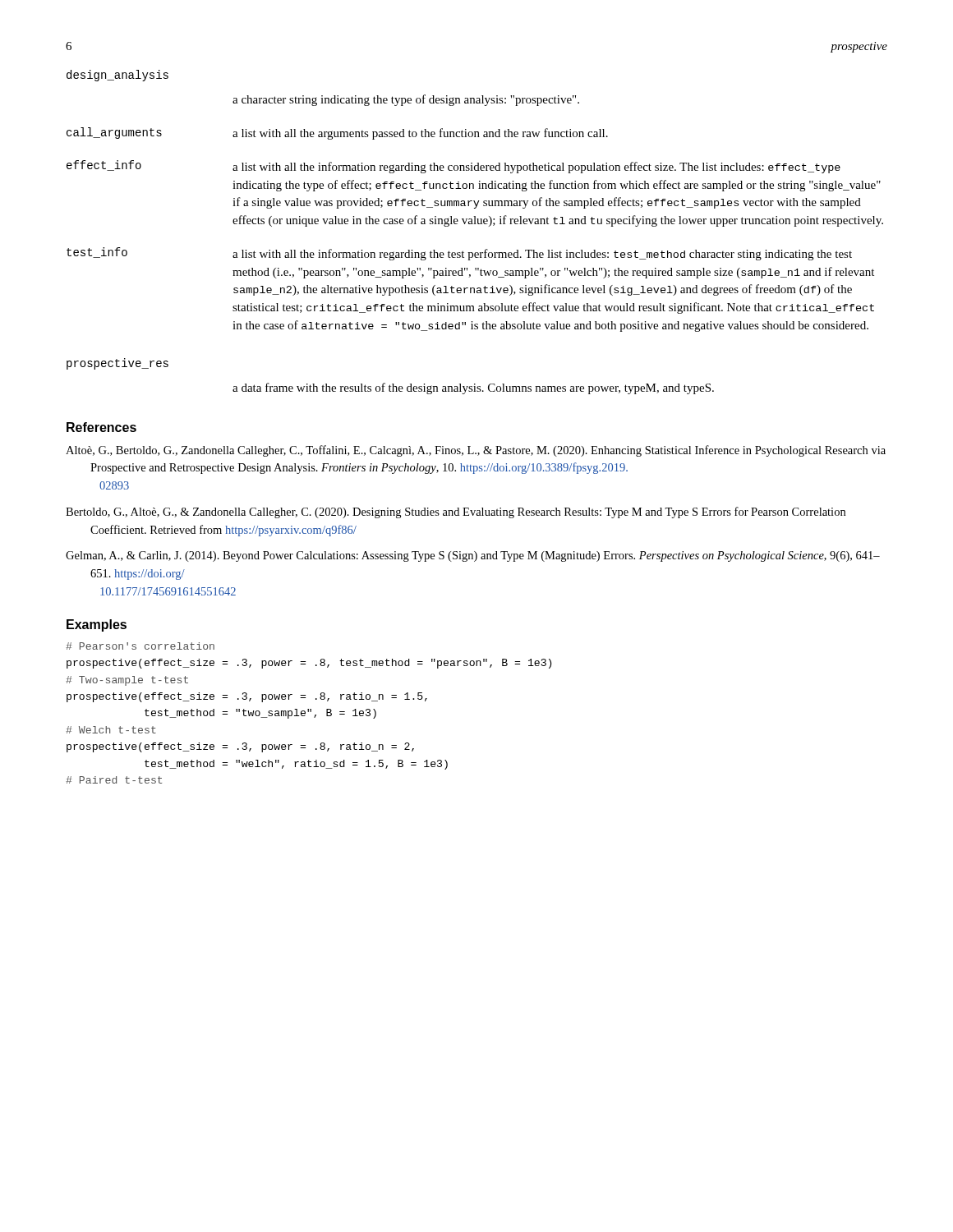
Task: Point to the block beginning "Pearson's correlation prospective(effect_size ="
Action: coord(308,713)
